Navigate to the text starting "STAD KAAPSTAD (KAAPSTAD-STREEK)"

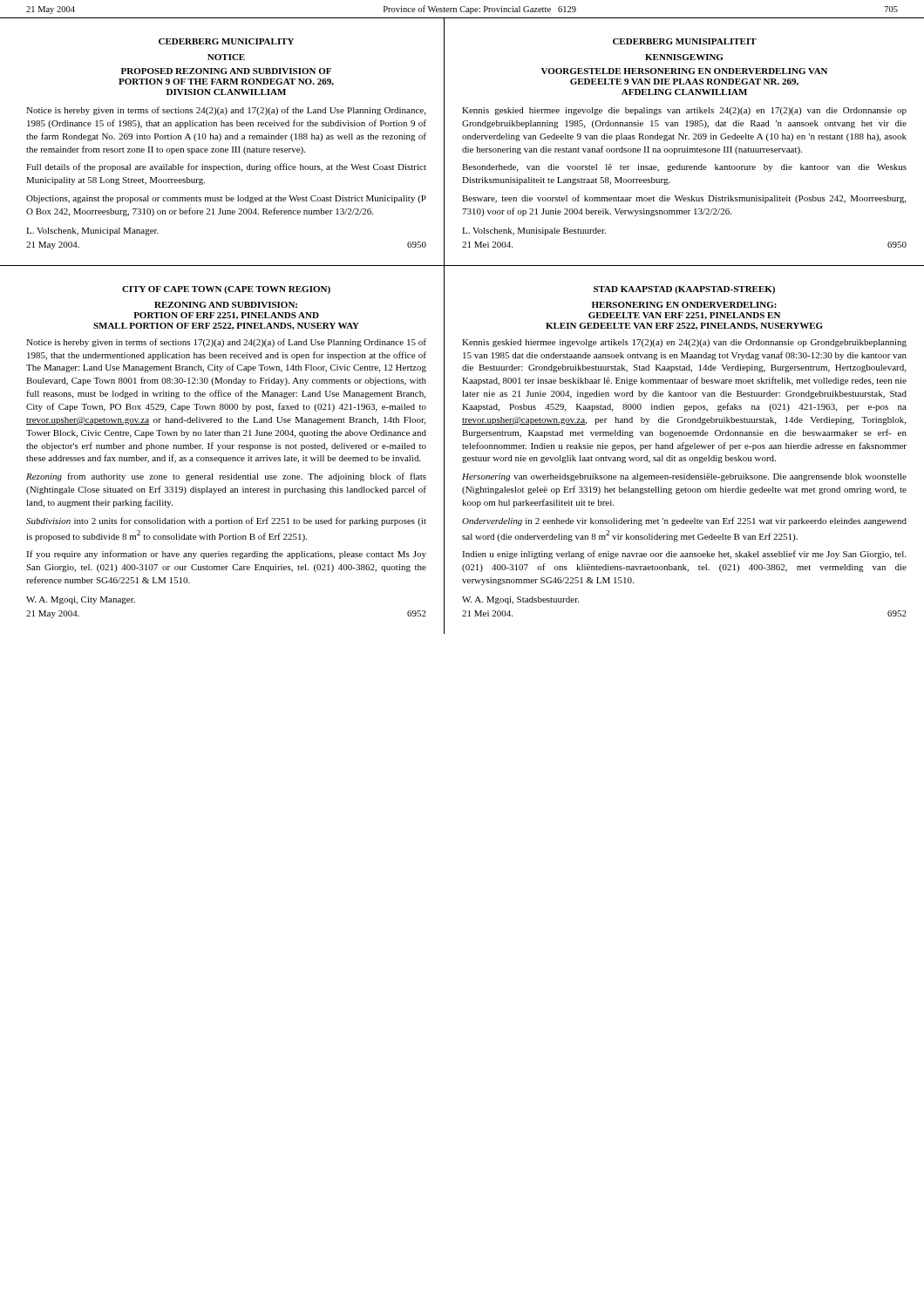pyautogui.click(x=684, y=288)
